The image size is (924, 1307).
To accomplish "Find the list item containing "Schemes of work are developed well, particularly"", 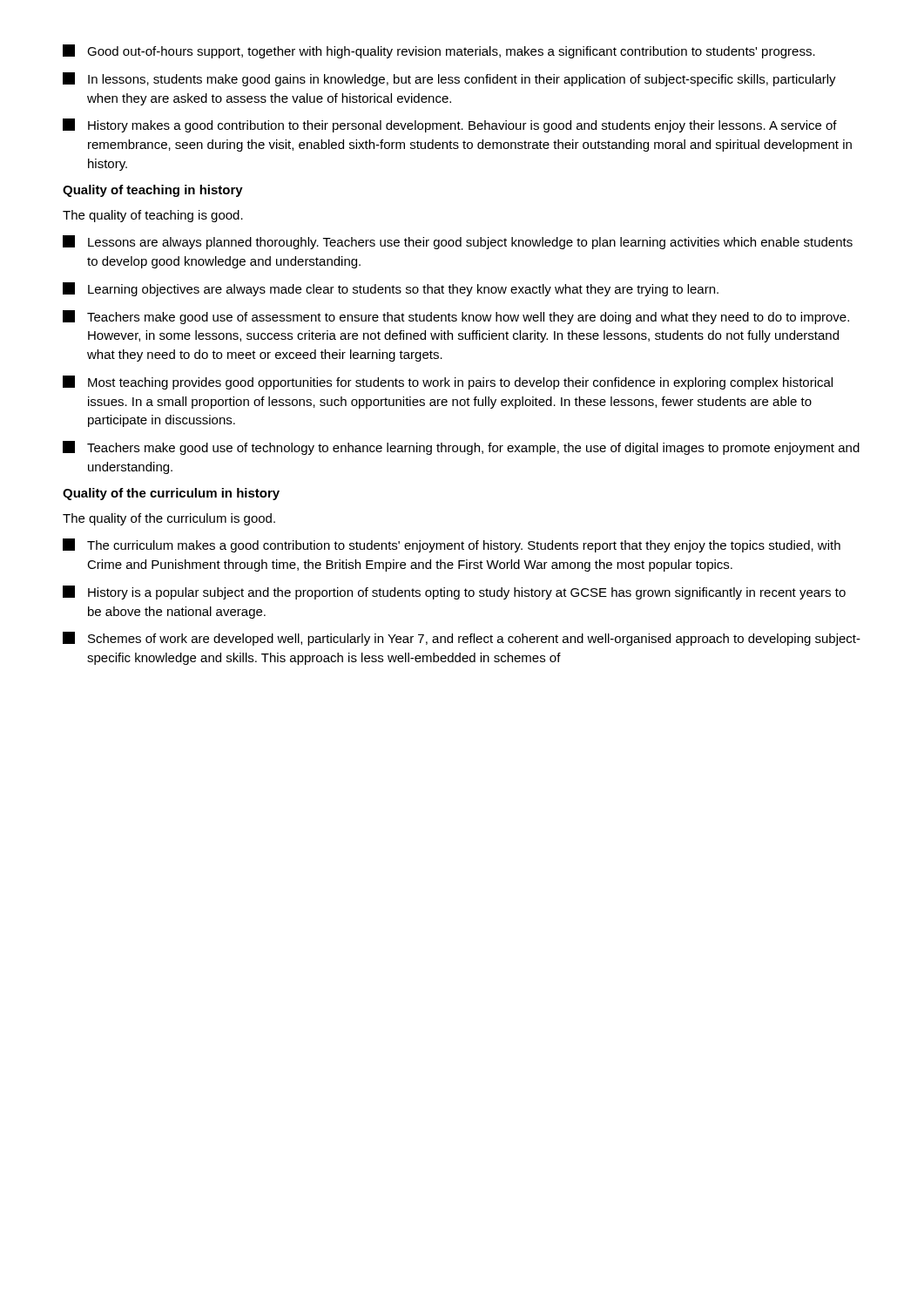I will [x=462, y=648].
